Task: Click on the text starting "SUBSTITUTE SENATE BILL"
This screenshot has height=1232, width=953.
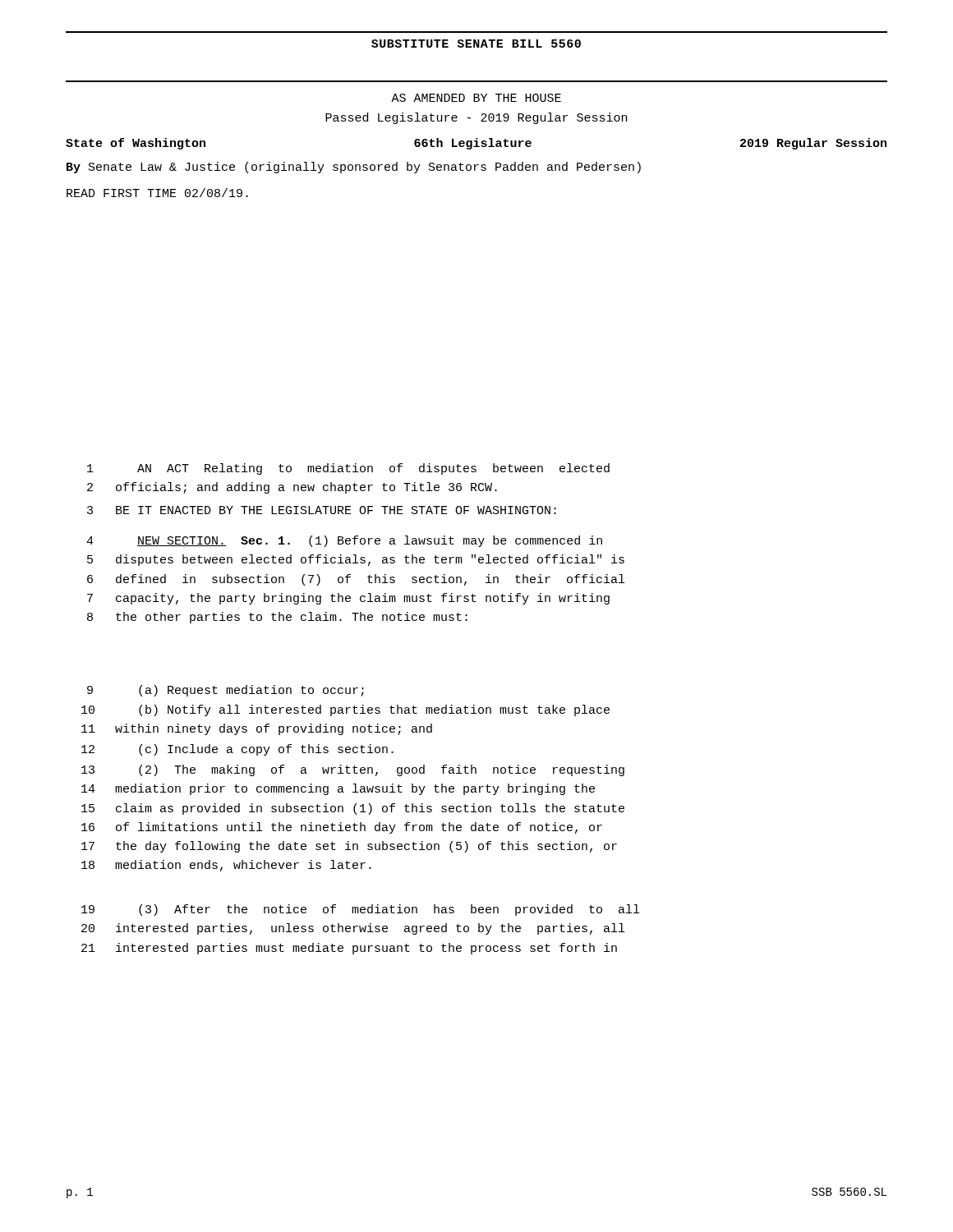Action: tap(476, 45)
